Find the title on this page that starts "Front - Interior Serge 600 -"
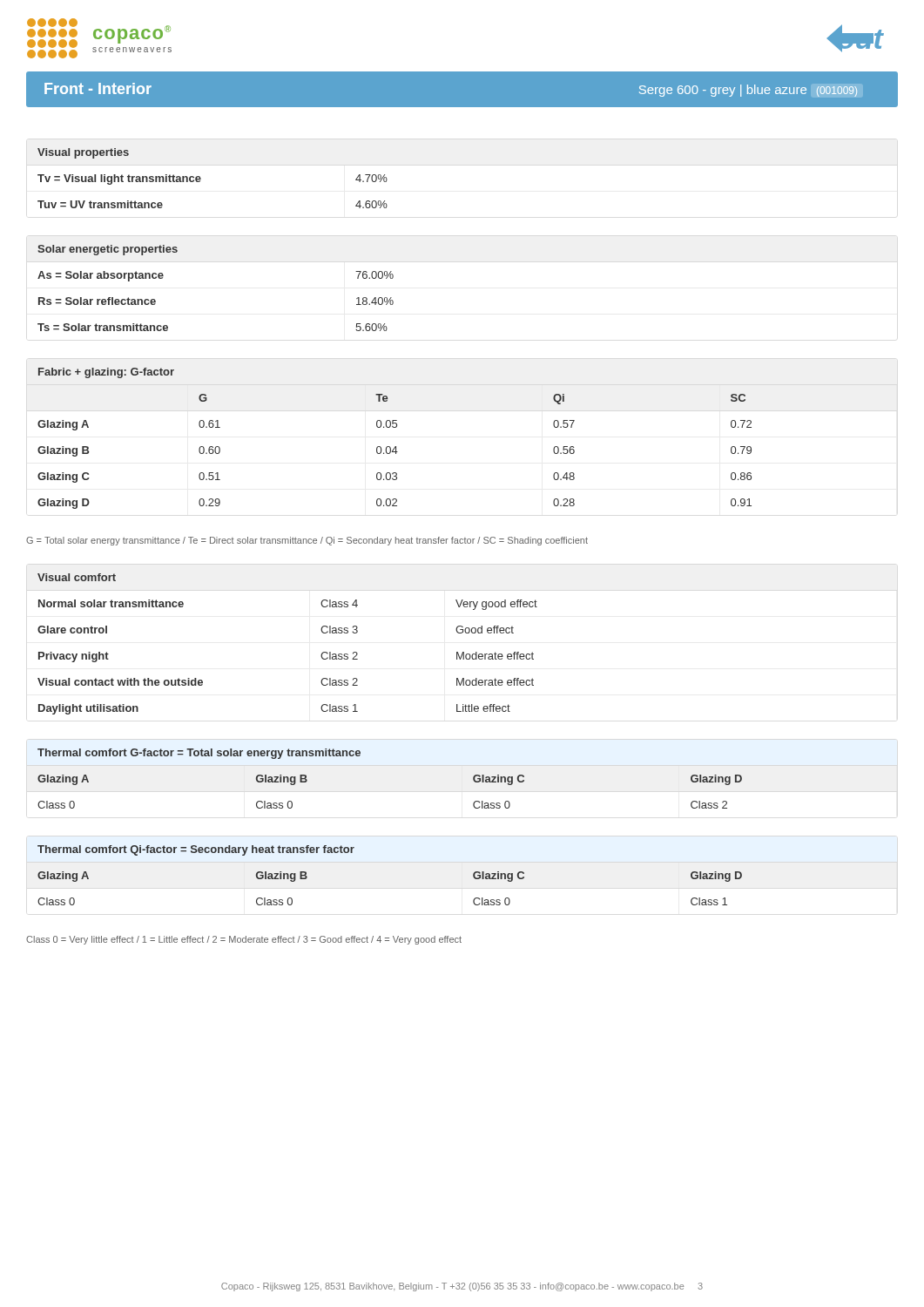The image size is (924, 1307). click(x=100, y=89)
